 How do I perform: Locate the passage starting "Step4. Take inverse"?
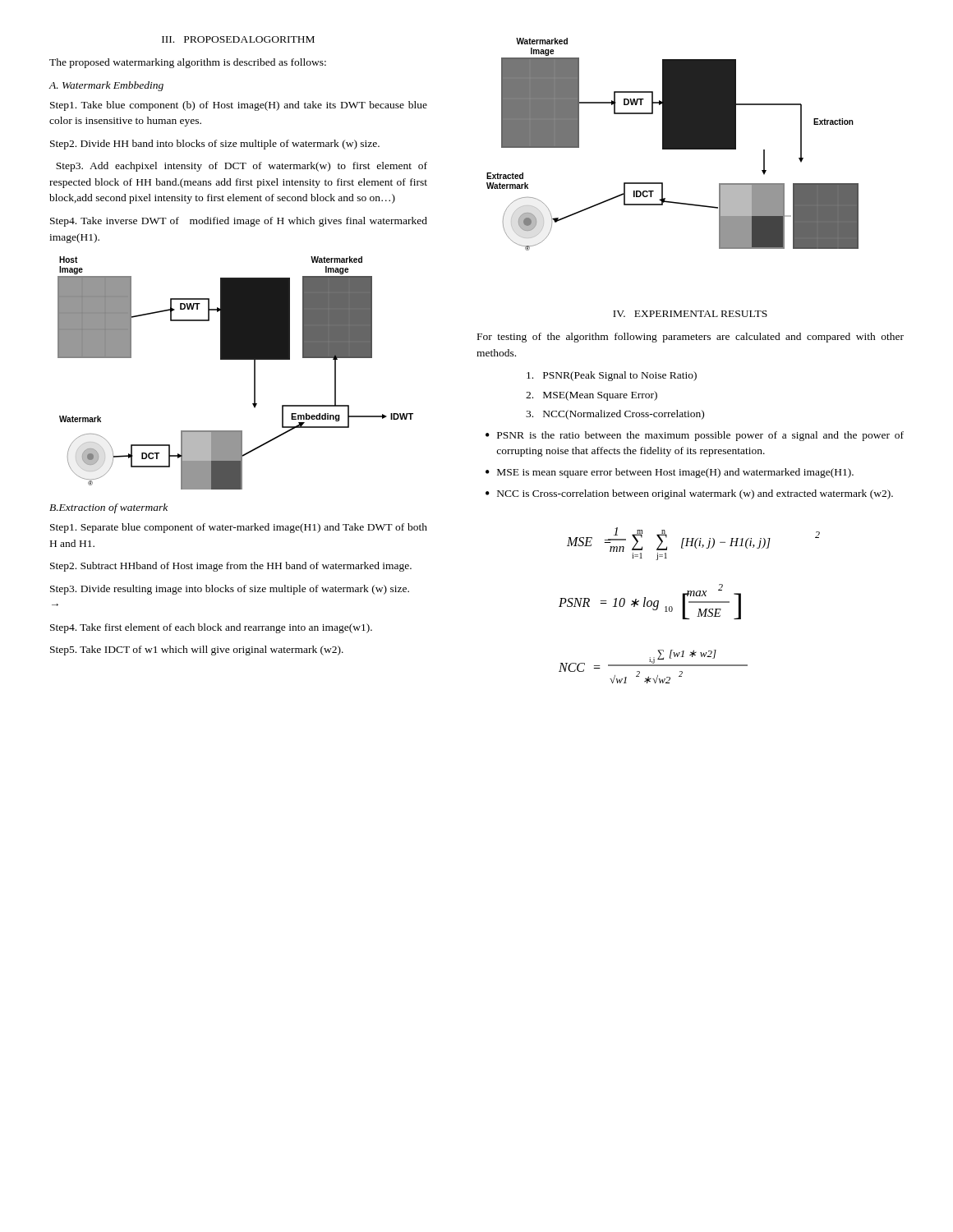coord(238,229)
